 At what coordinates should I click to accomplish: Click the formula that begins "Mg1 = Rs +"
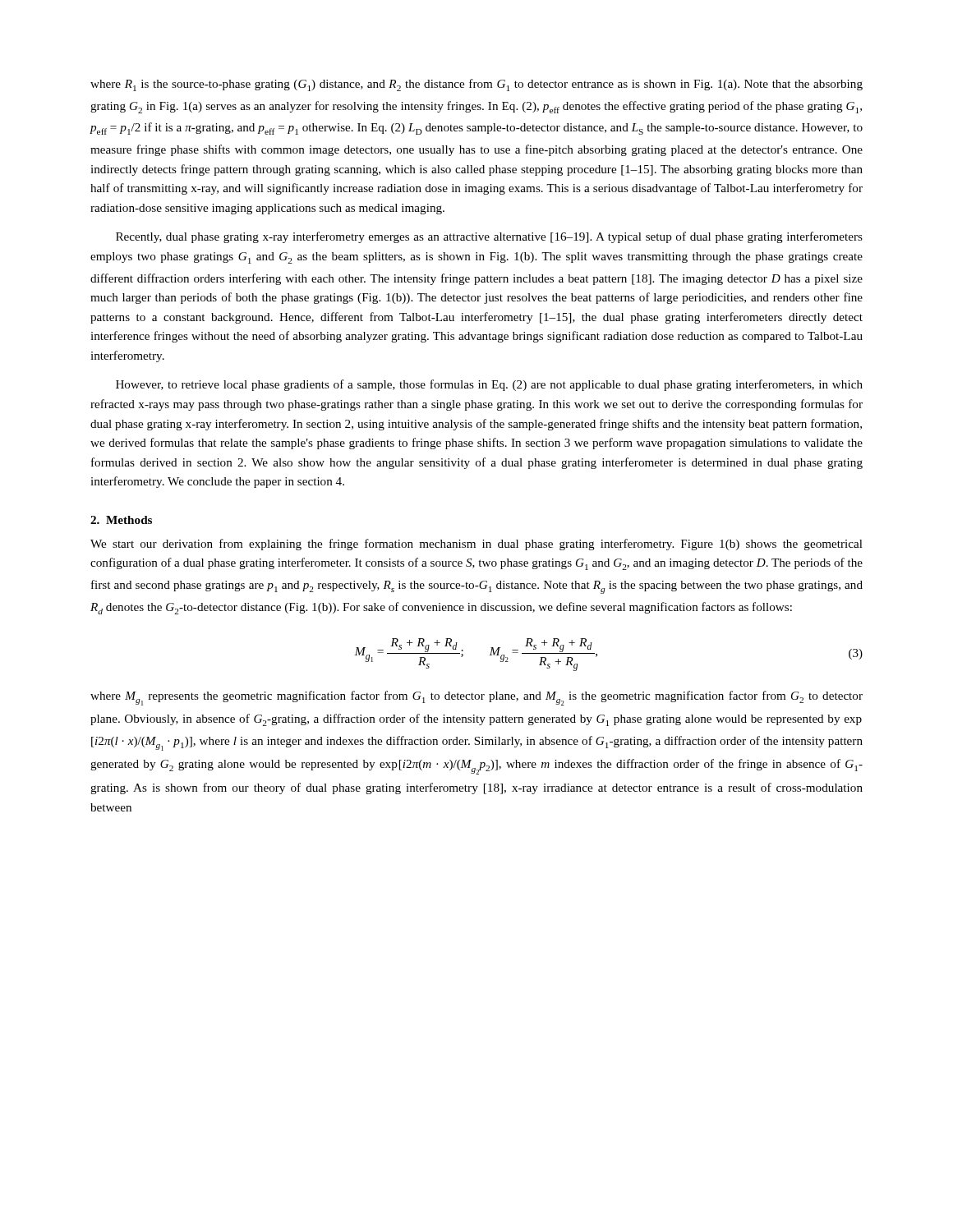coord(476,653)
